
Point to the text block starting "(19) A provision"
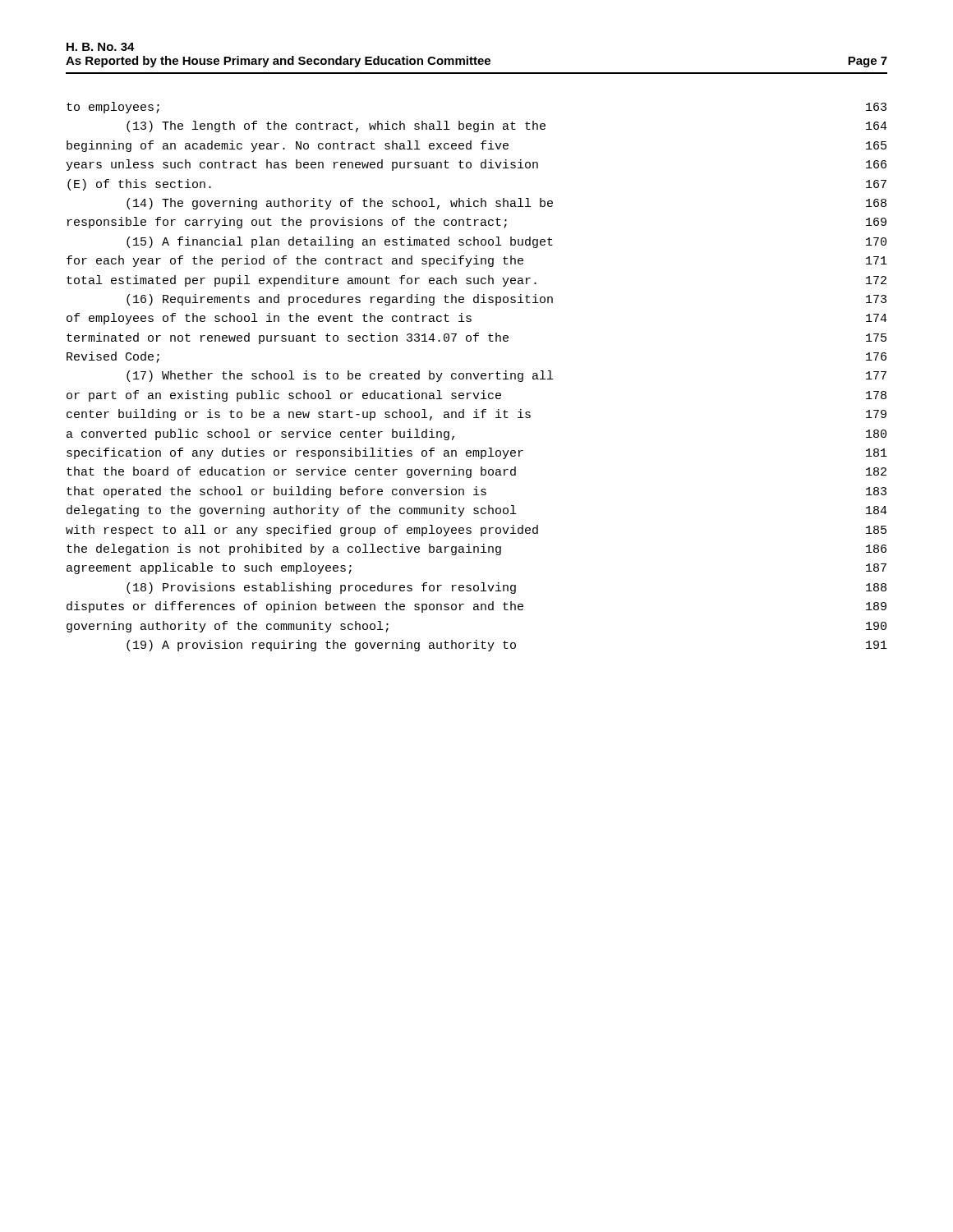(476, 646)
